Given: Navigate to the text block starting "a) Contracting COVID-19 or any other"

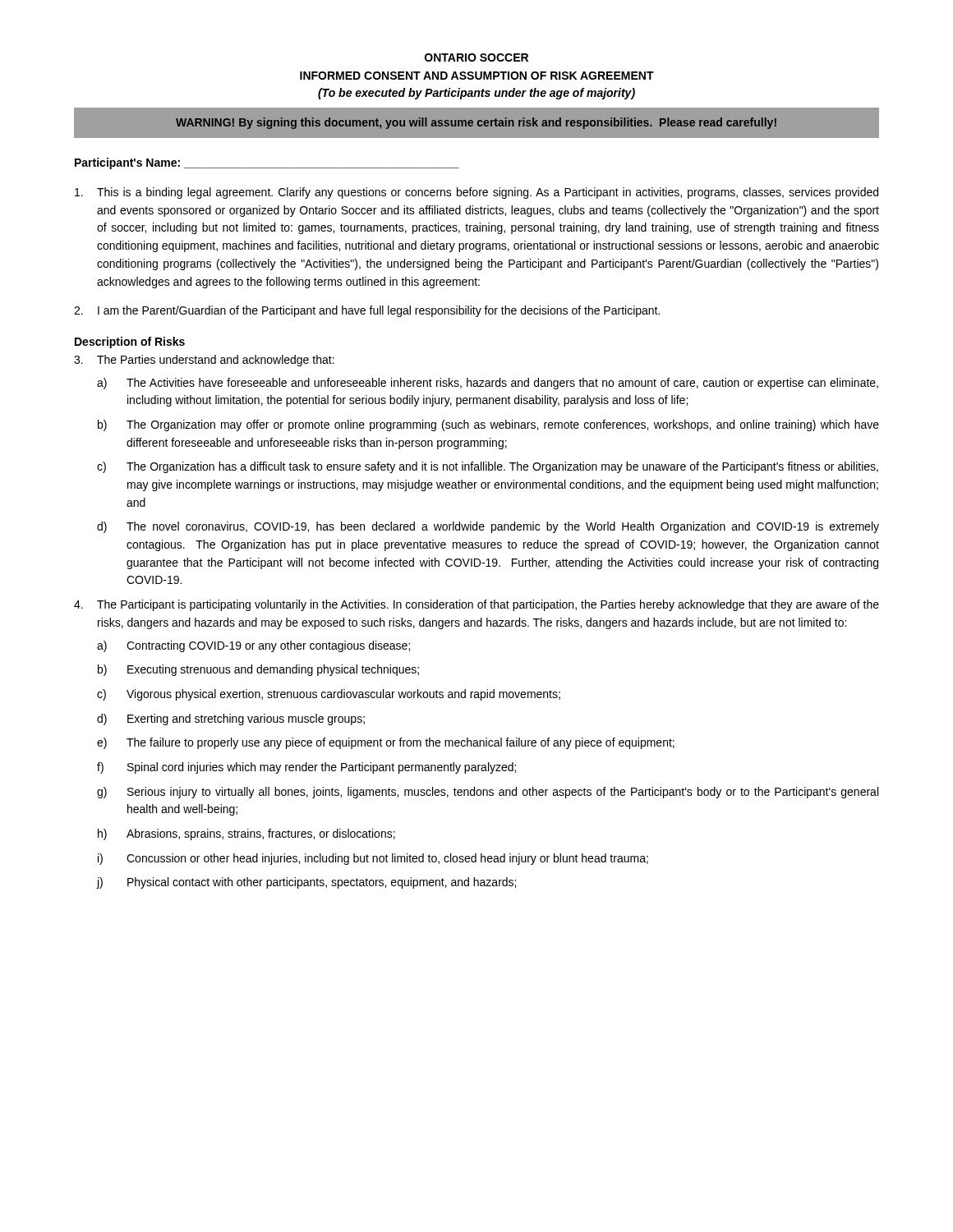Looking at the screenshot, I should coord(253,646).
